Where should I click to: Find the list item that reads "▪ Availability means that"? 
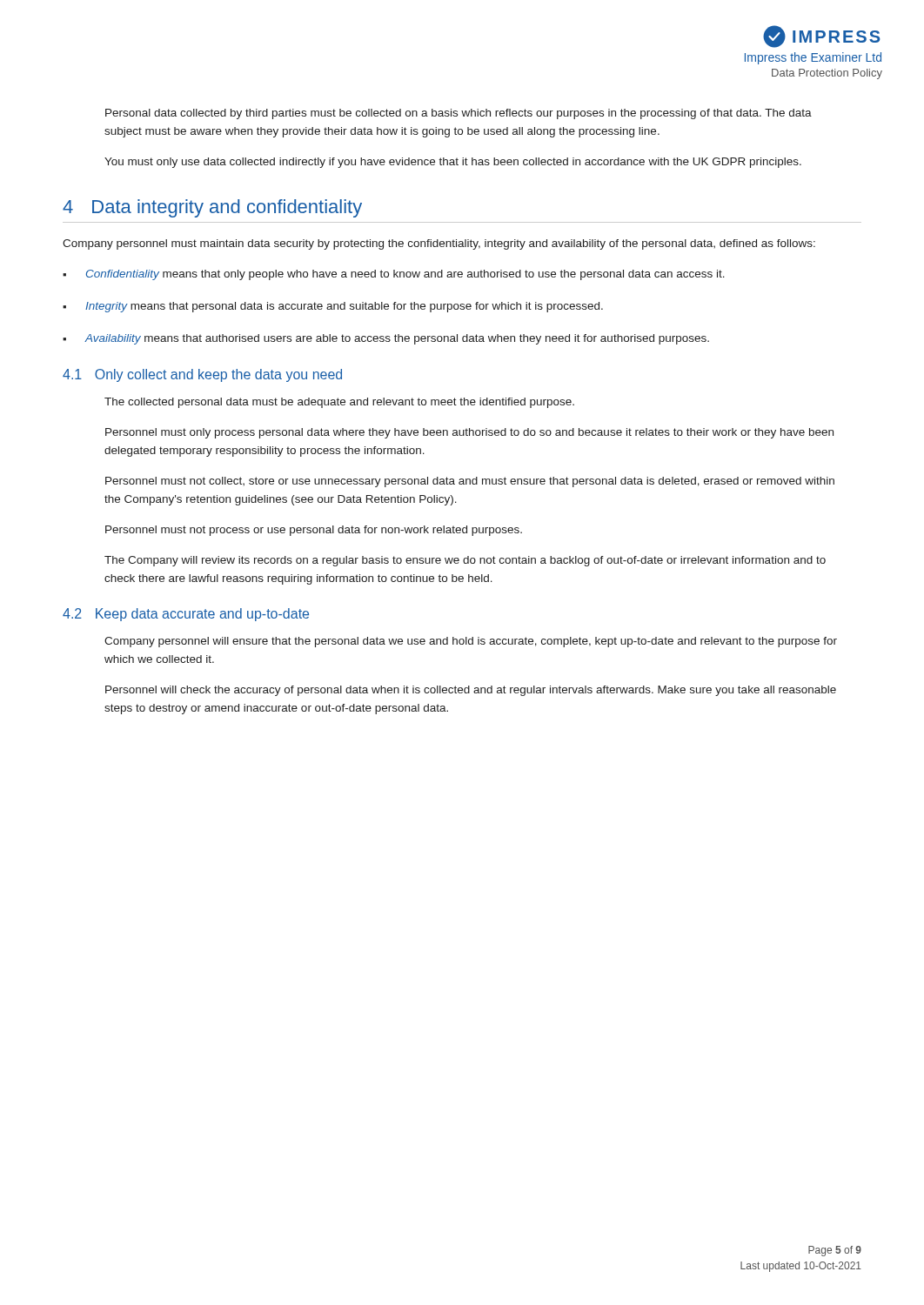[x=462, y=339]
